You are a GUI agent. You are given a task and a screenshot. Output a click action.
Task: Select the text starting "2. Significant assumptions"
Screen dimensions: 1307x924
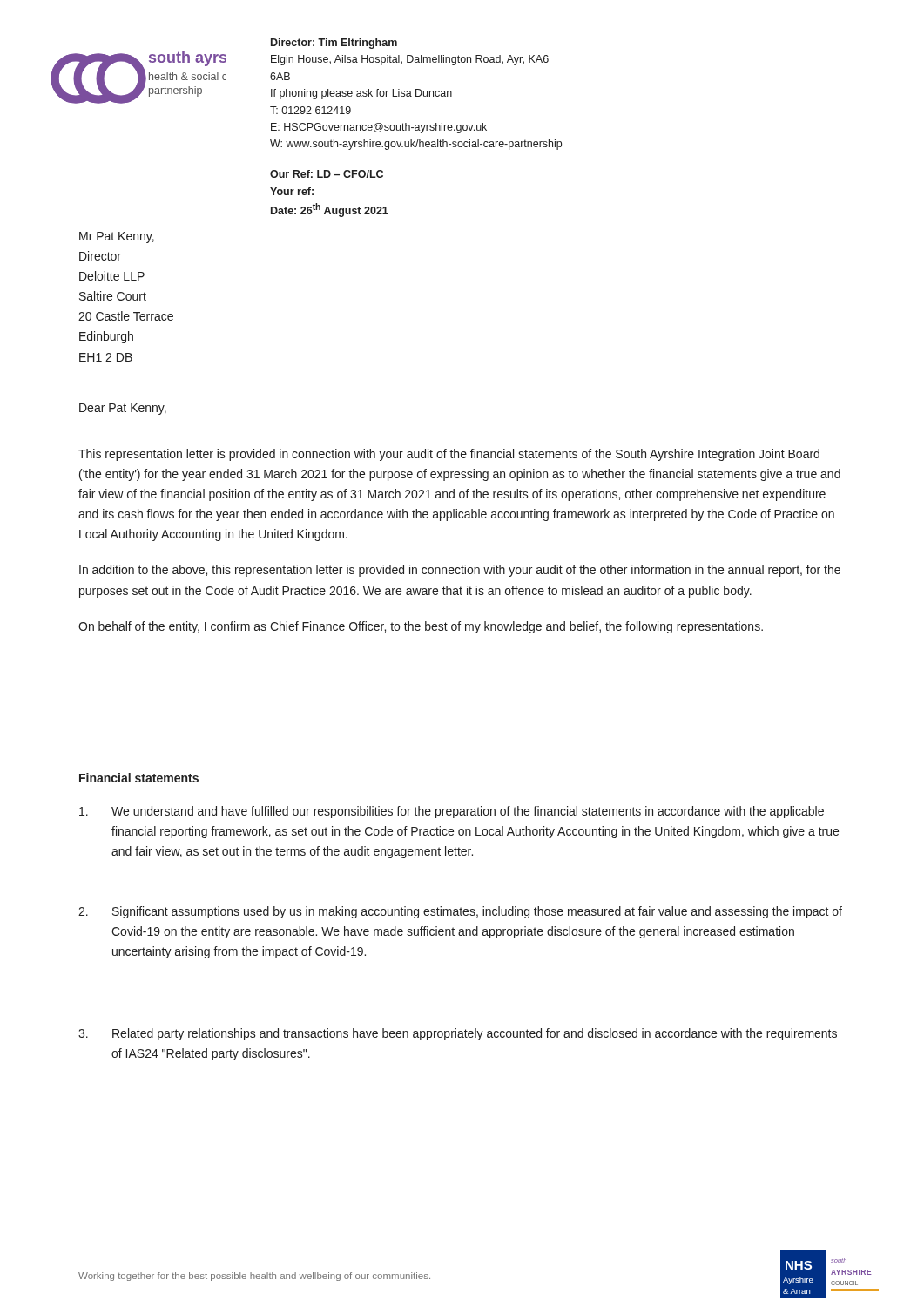pos(462,932)
